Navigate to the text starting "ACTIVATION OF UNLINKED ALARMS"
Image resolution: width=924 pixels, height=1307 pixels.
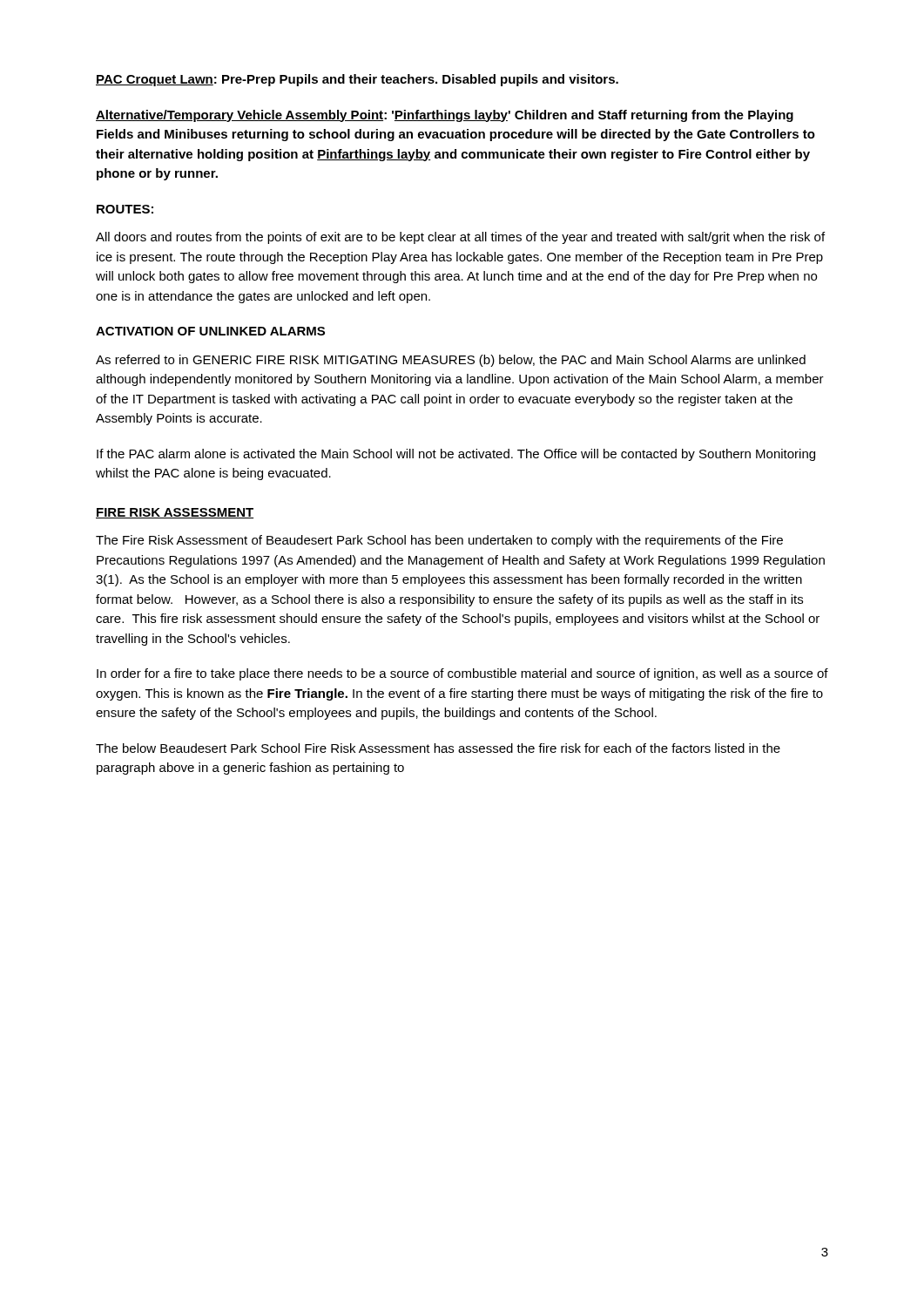[210, 331]
